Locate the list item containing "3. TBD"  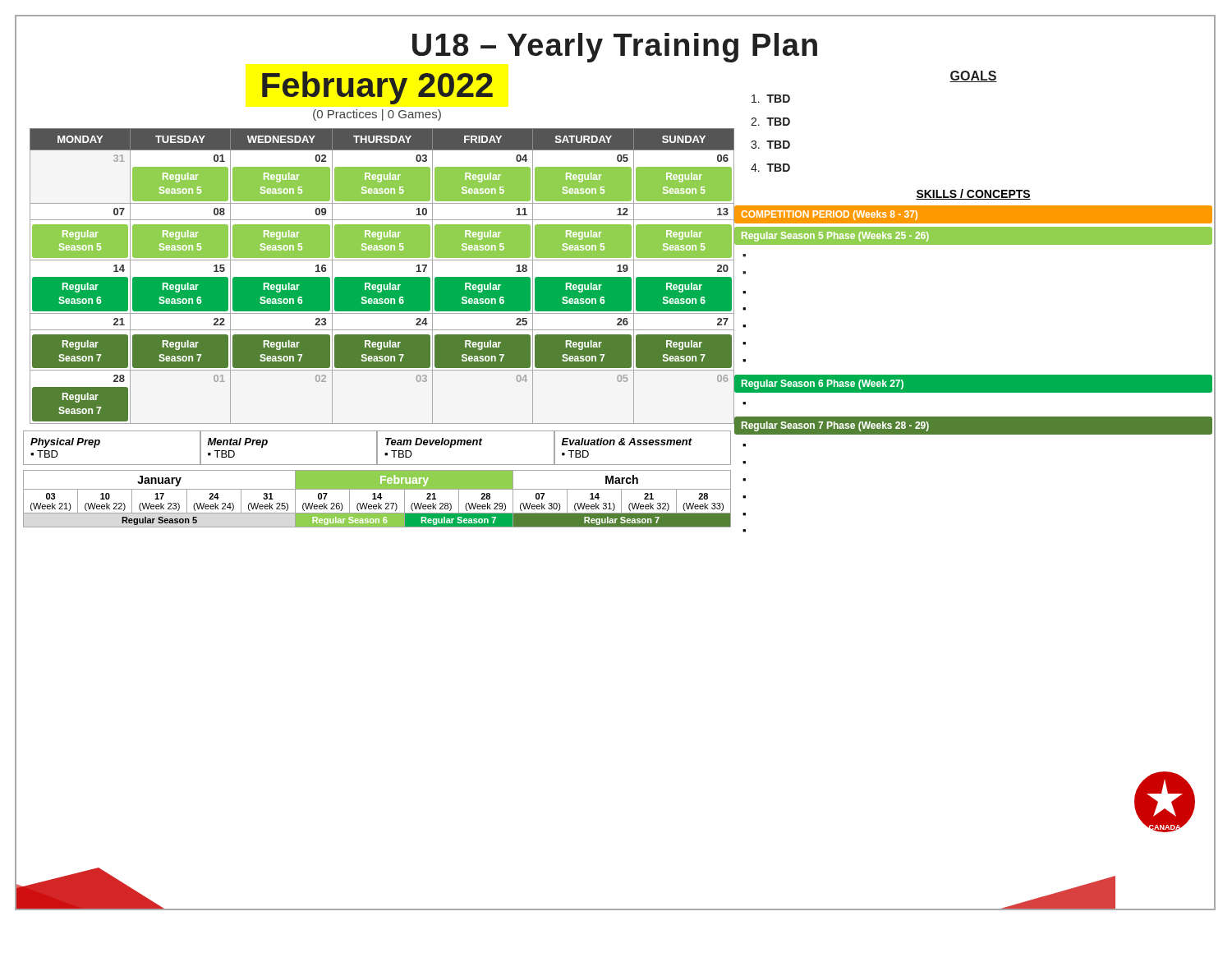tap(770, 145)
